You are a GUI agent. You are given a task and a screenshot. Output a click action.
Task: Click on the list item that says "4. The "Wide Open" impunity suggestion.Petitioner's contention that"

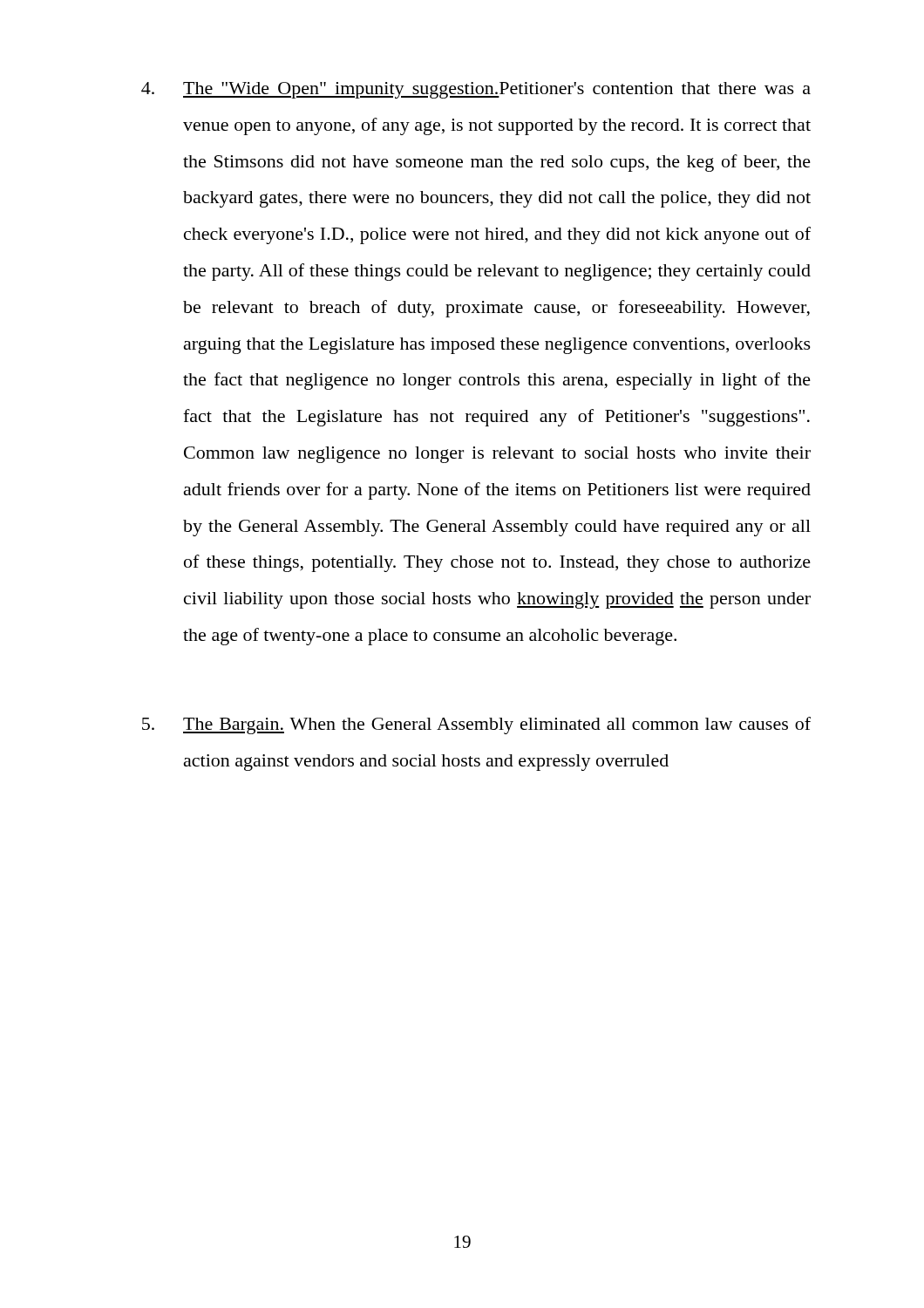pyautogui.click(x=462, y=361)
